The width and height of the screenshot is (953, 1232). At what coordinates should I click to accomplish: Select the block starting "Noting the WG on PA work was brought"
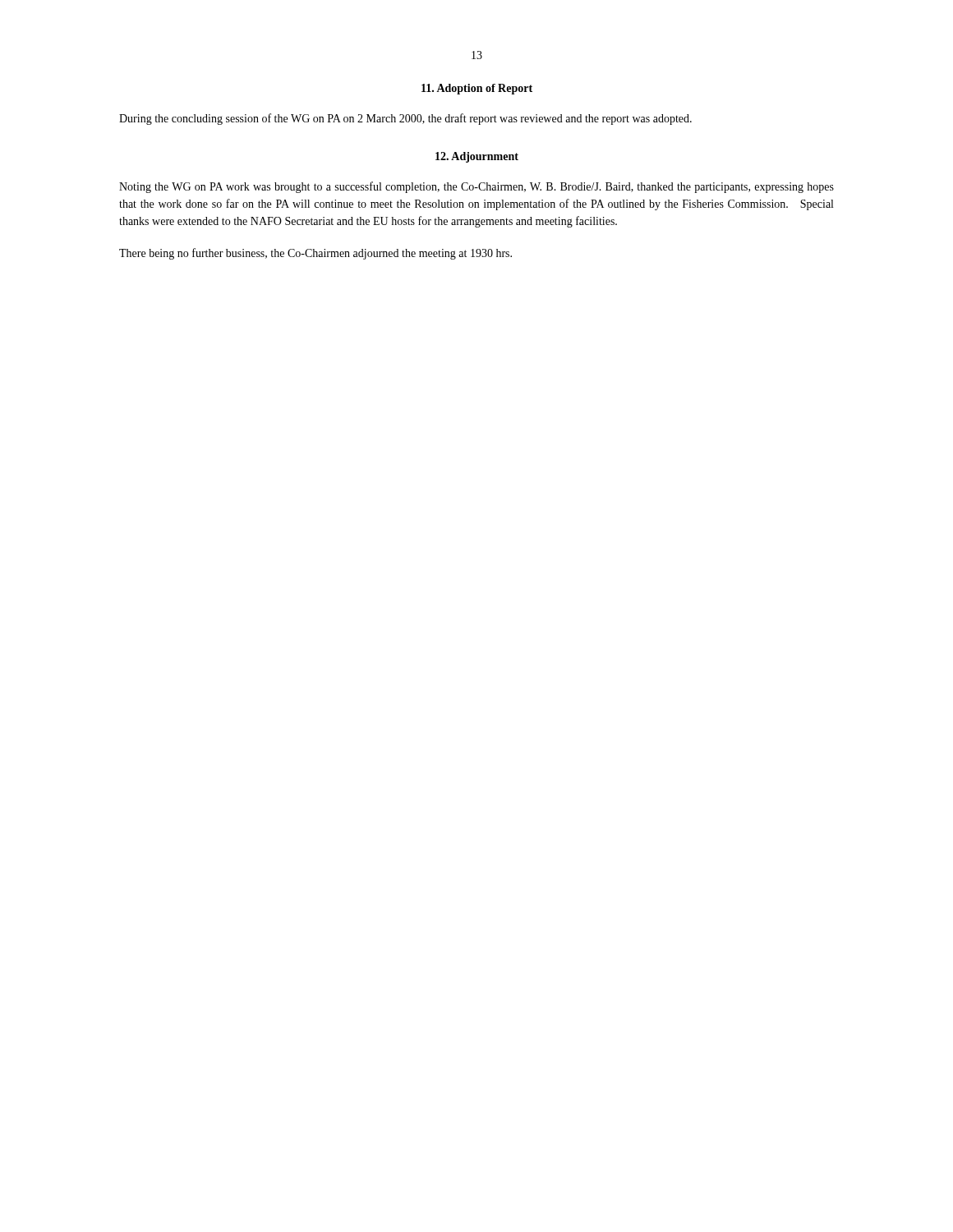click(476, 204)
